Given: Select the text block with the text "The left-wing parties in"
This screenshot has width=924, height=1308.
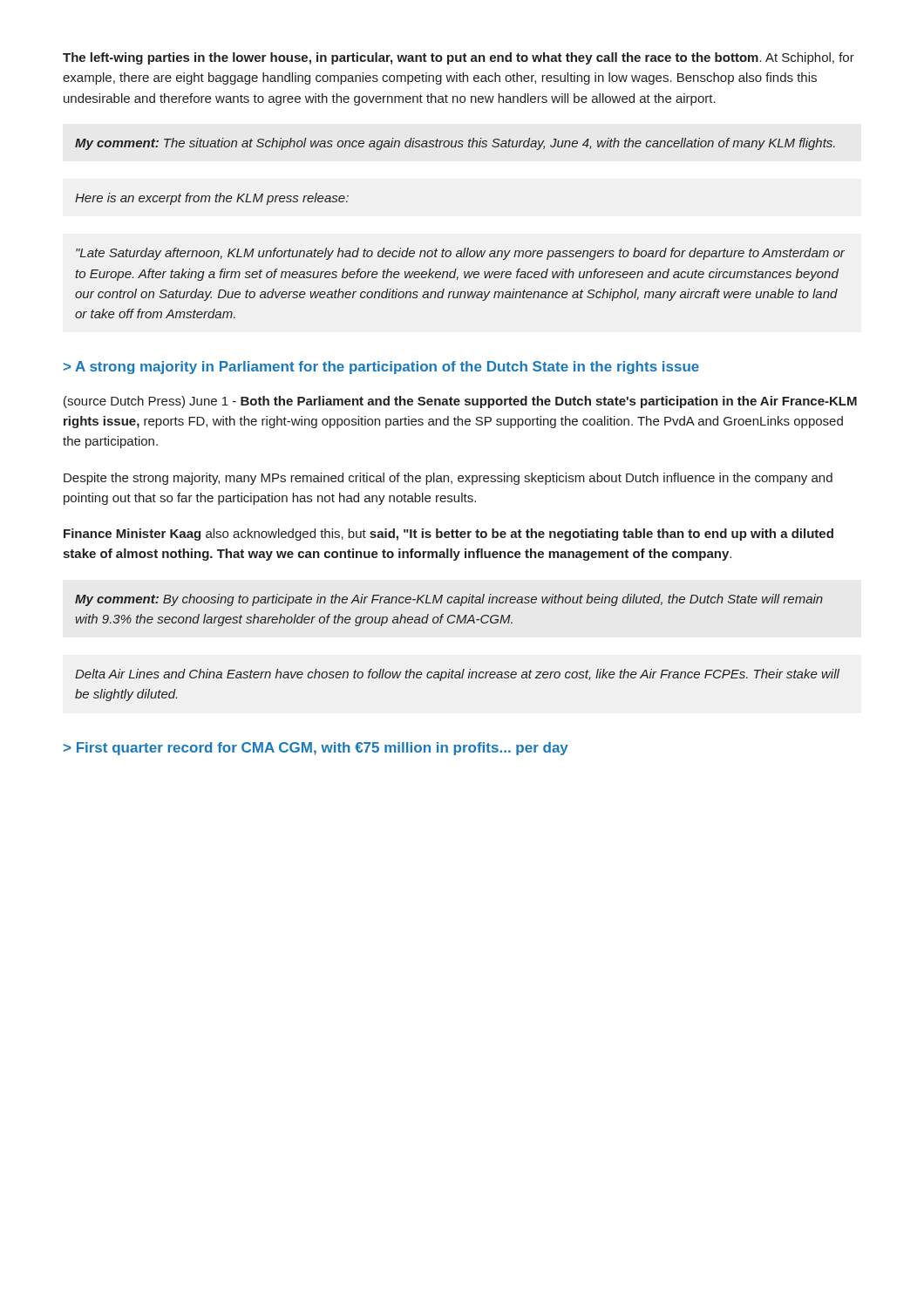Looking at the screenshot, I should click(458, 77).
